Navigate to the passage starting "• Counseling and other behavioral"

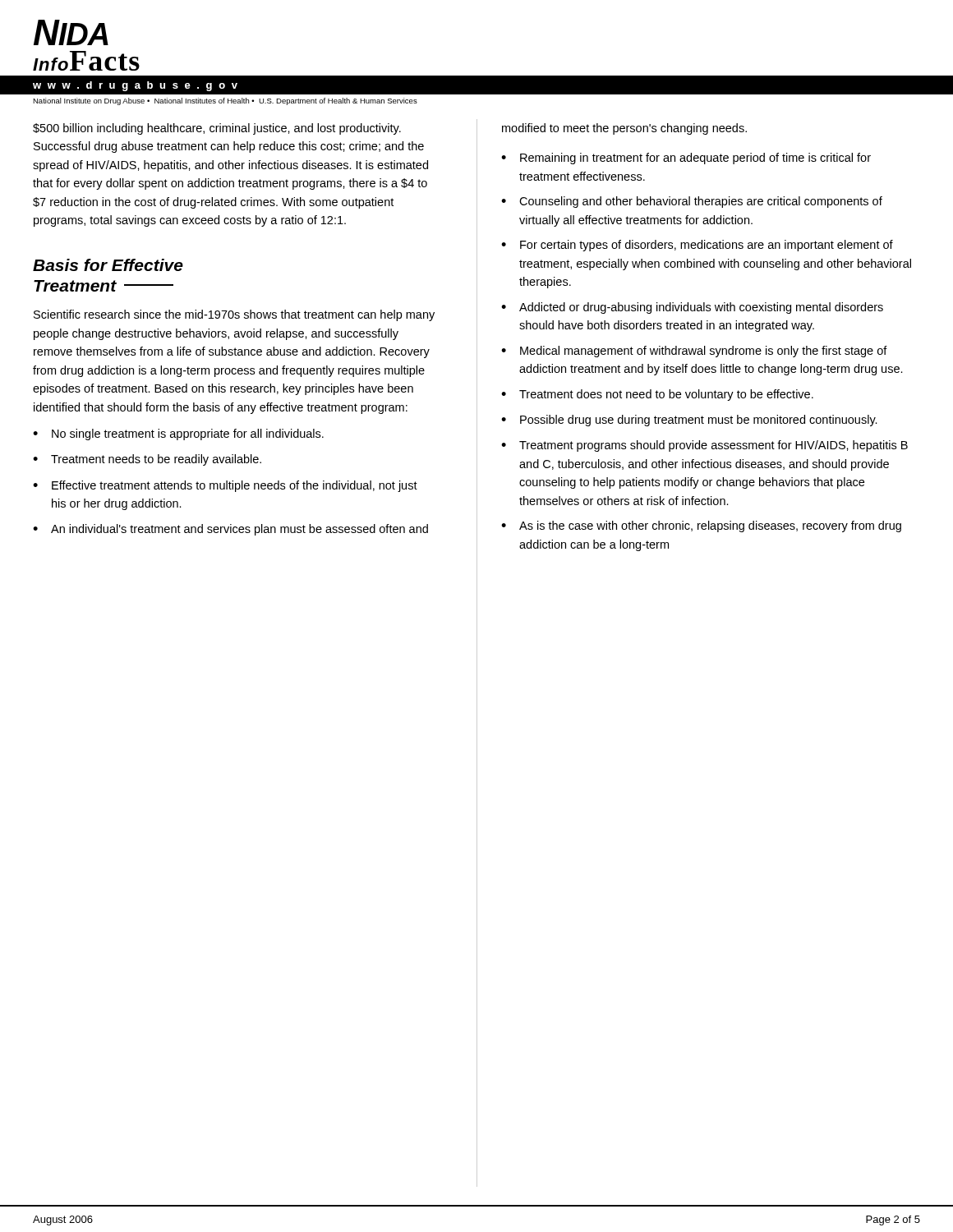tap(711, 211)
